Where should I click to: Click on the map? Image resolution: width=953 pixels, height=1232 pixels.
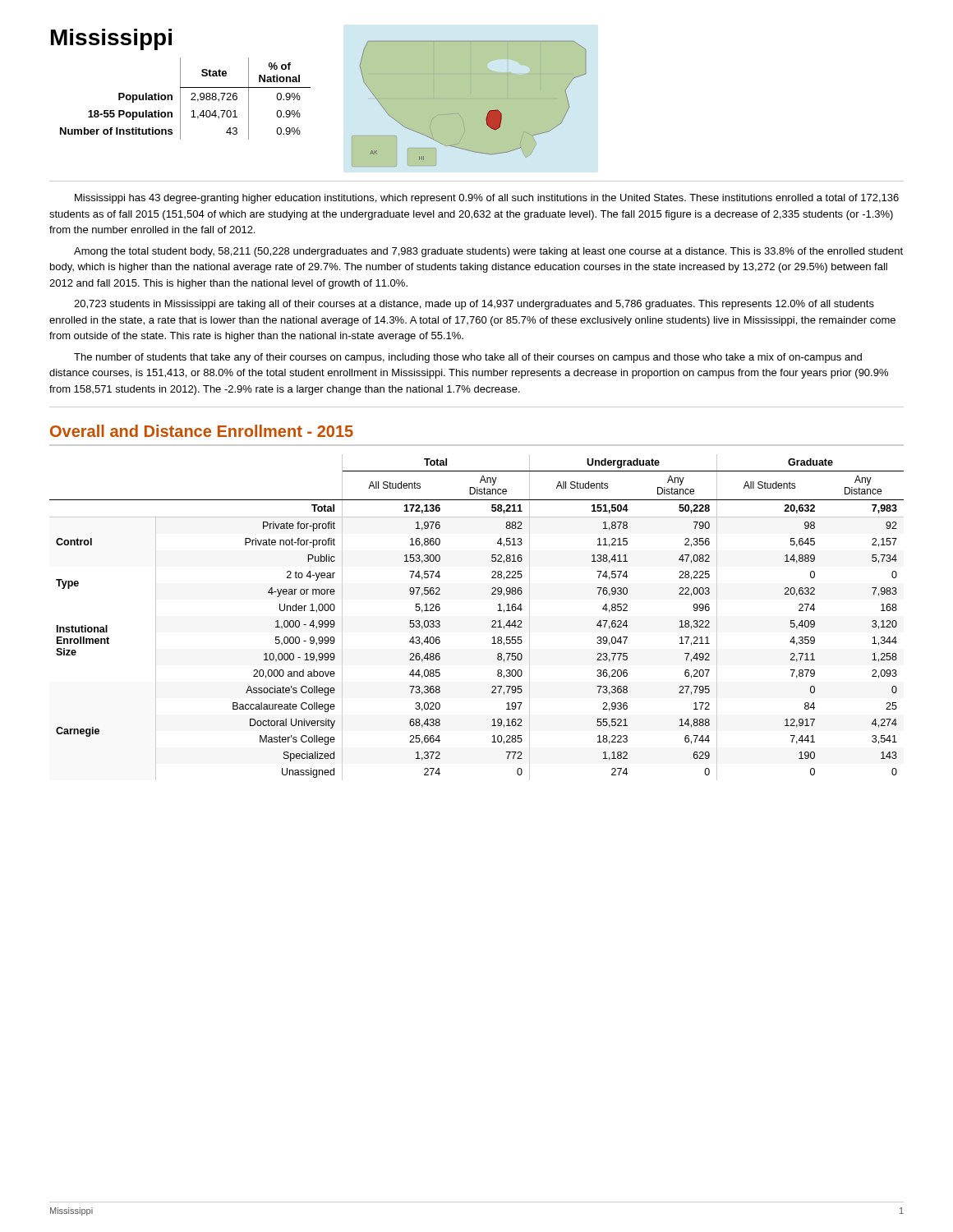471,99
